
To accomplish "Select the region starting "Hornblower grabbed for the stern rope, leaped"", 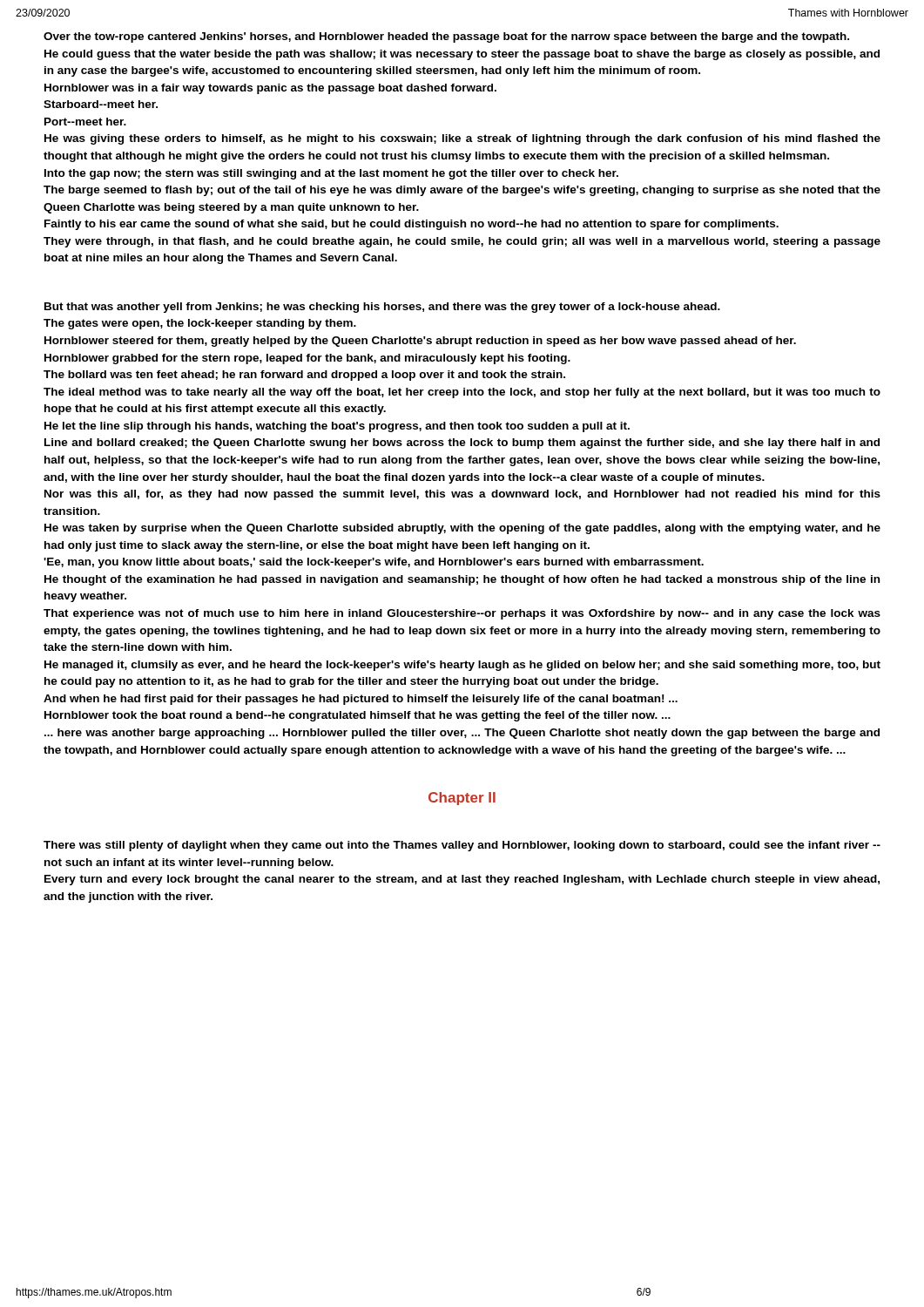I will (x=462, y=358).
